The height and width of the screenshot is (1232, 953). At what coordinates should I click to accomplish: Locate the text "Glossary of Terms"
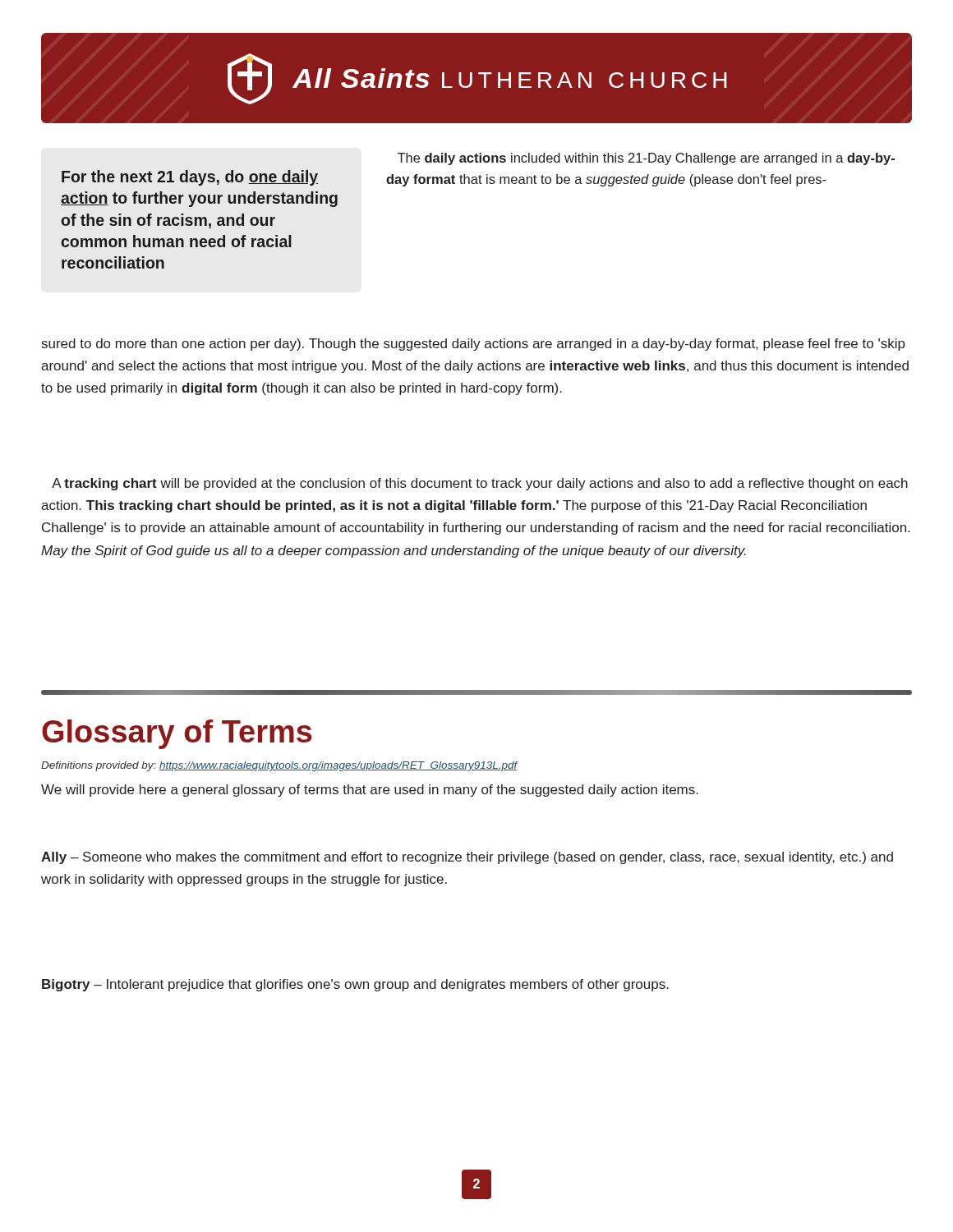177,732
